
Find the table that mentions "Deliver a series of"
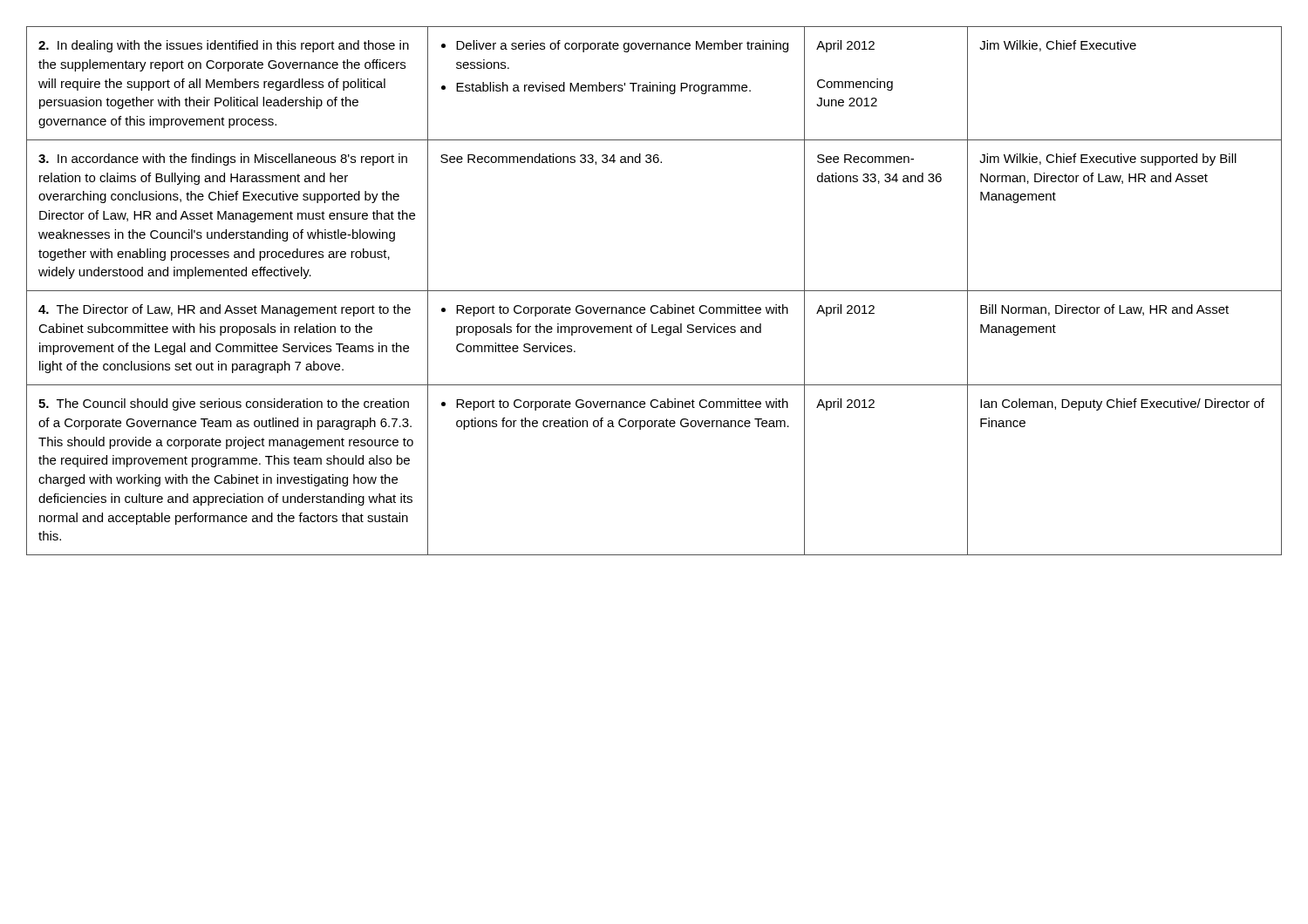tap(654, 291)
